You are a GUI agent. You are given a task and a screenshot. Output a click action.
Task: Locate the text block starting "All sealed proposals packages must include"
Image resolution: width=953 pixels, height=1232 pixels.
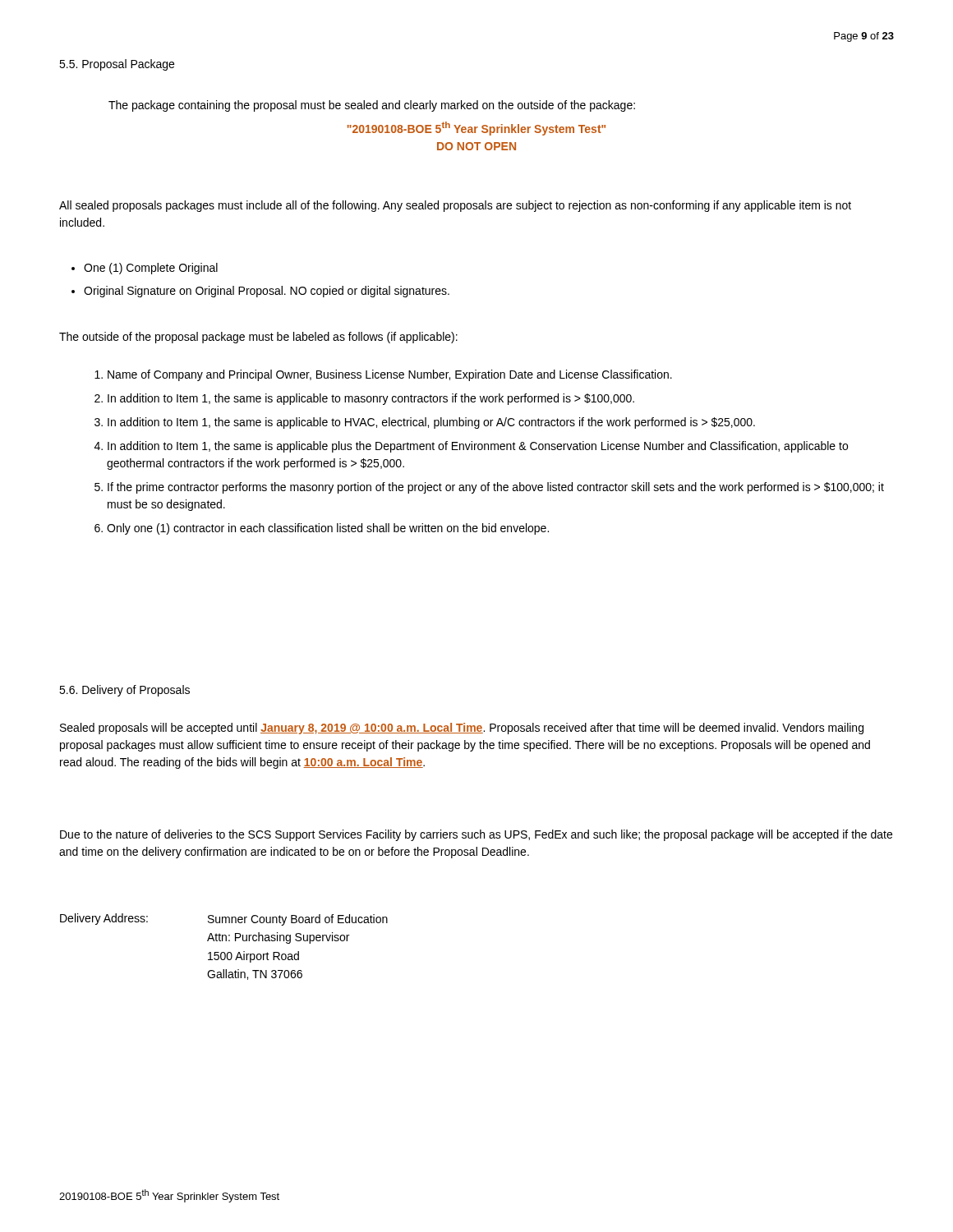455,214
